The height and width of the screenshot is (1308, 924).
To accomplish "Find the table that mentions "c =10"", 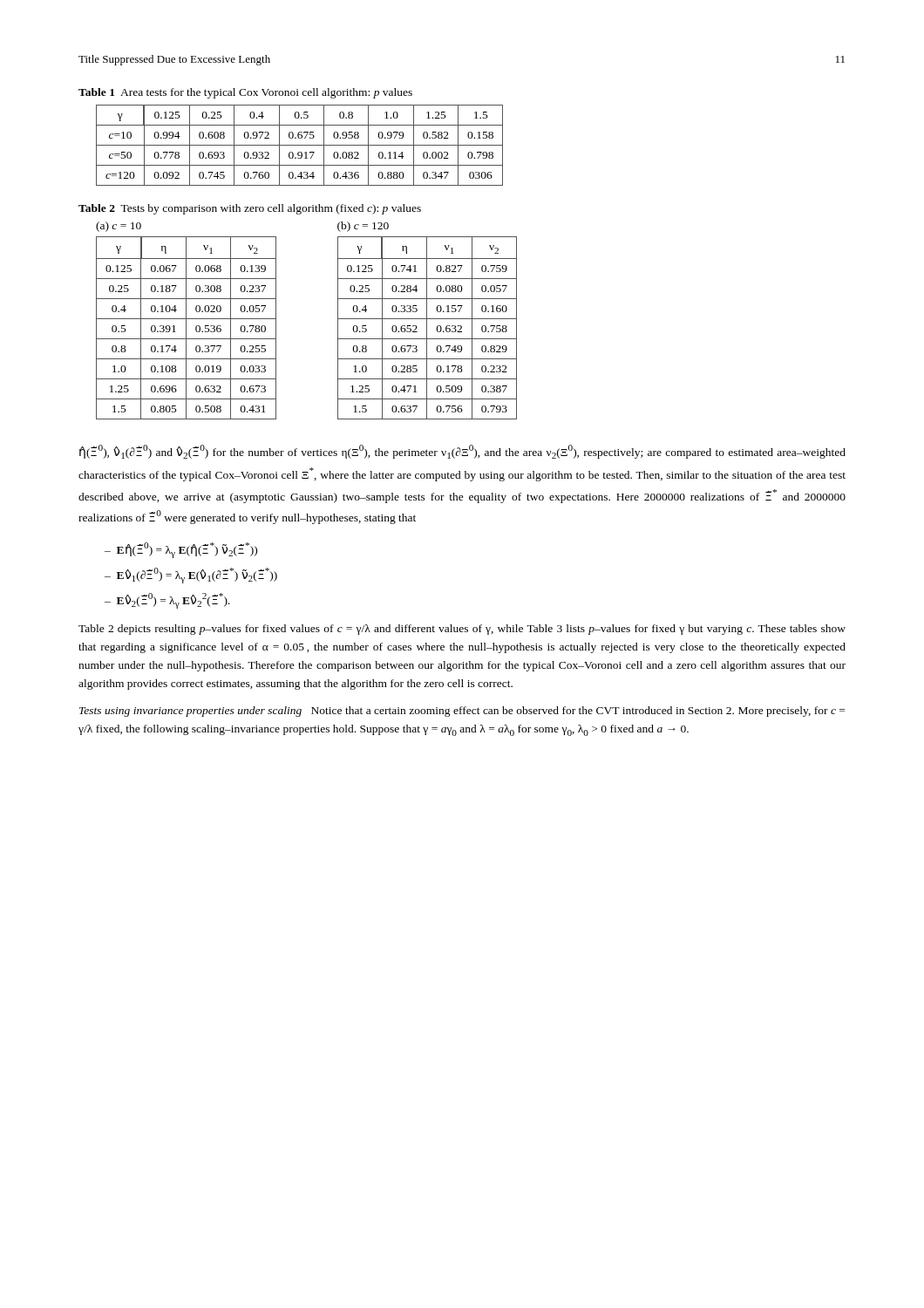I will pos(462,145).
